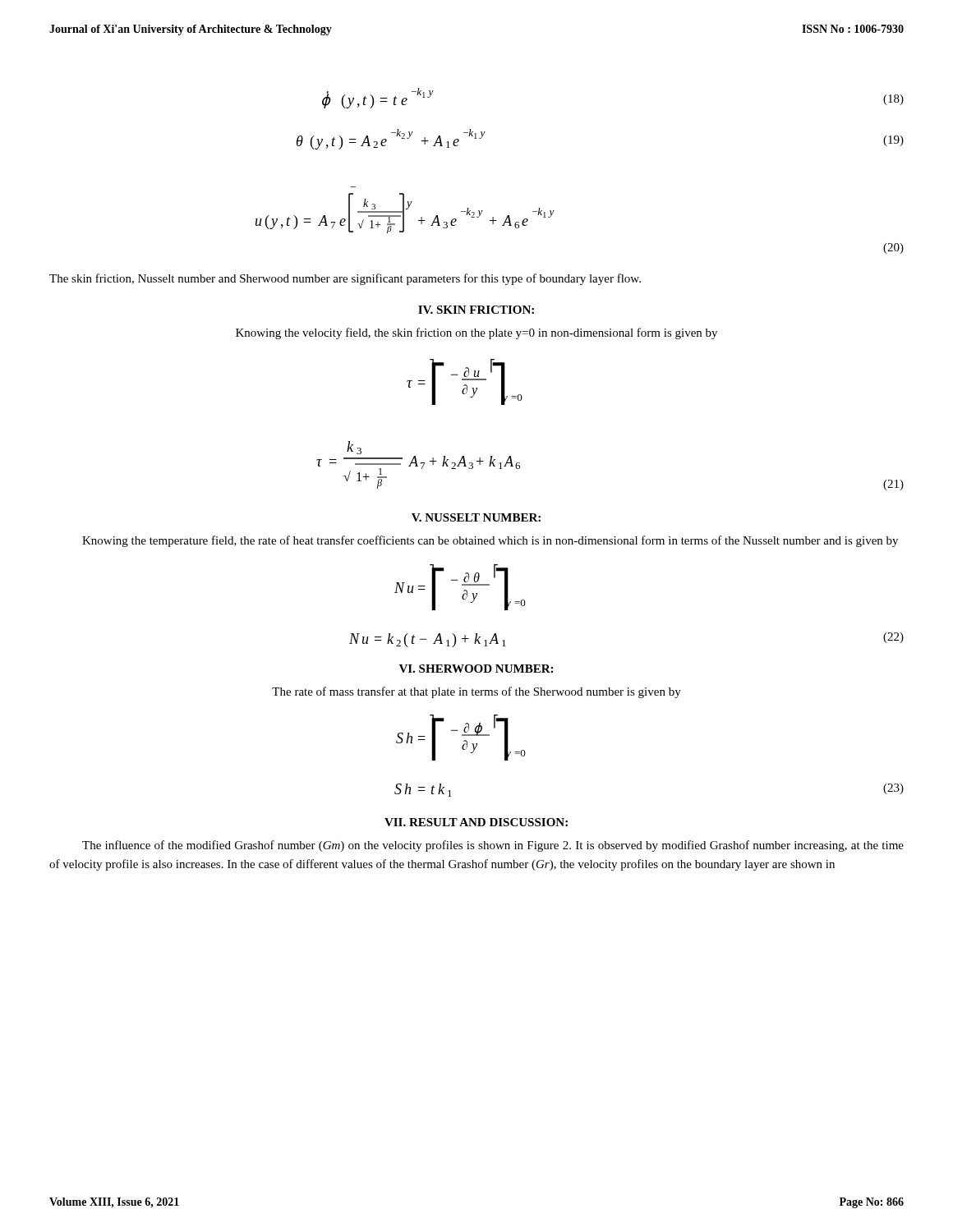This screenshot has width=953, height=1232.
Task: Locate the text block that says "Knowing the velocity field,"
Action: point(476,332)
